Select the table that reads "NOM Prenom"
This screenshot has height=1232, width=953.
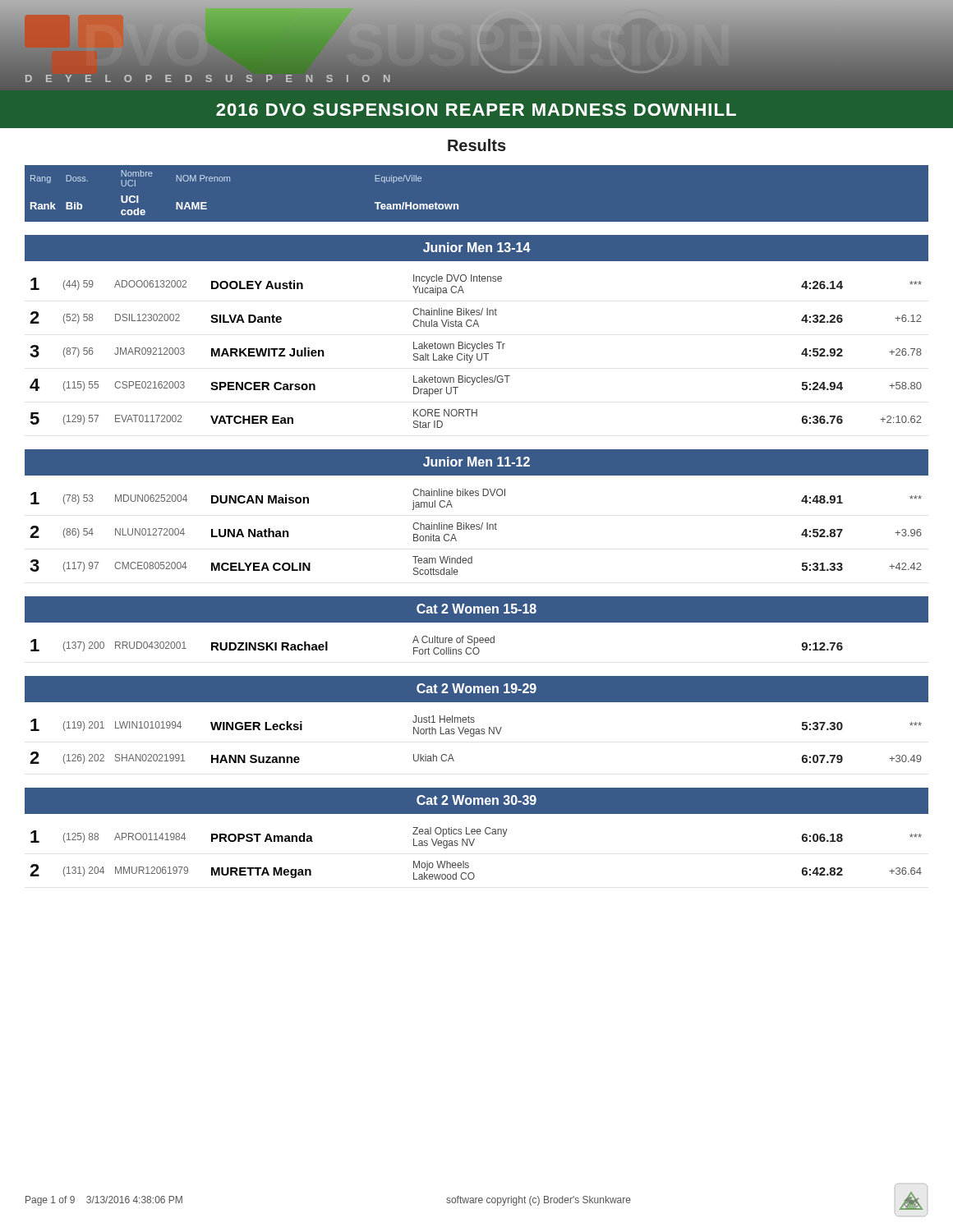click(x=476, y=526)
